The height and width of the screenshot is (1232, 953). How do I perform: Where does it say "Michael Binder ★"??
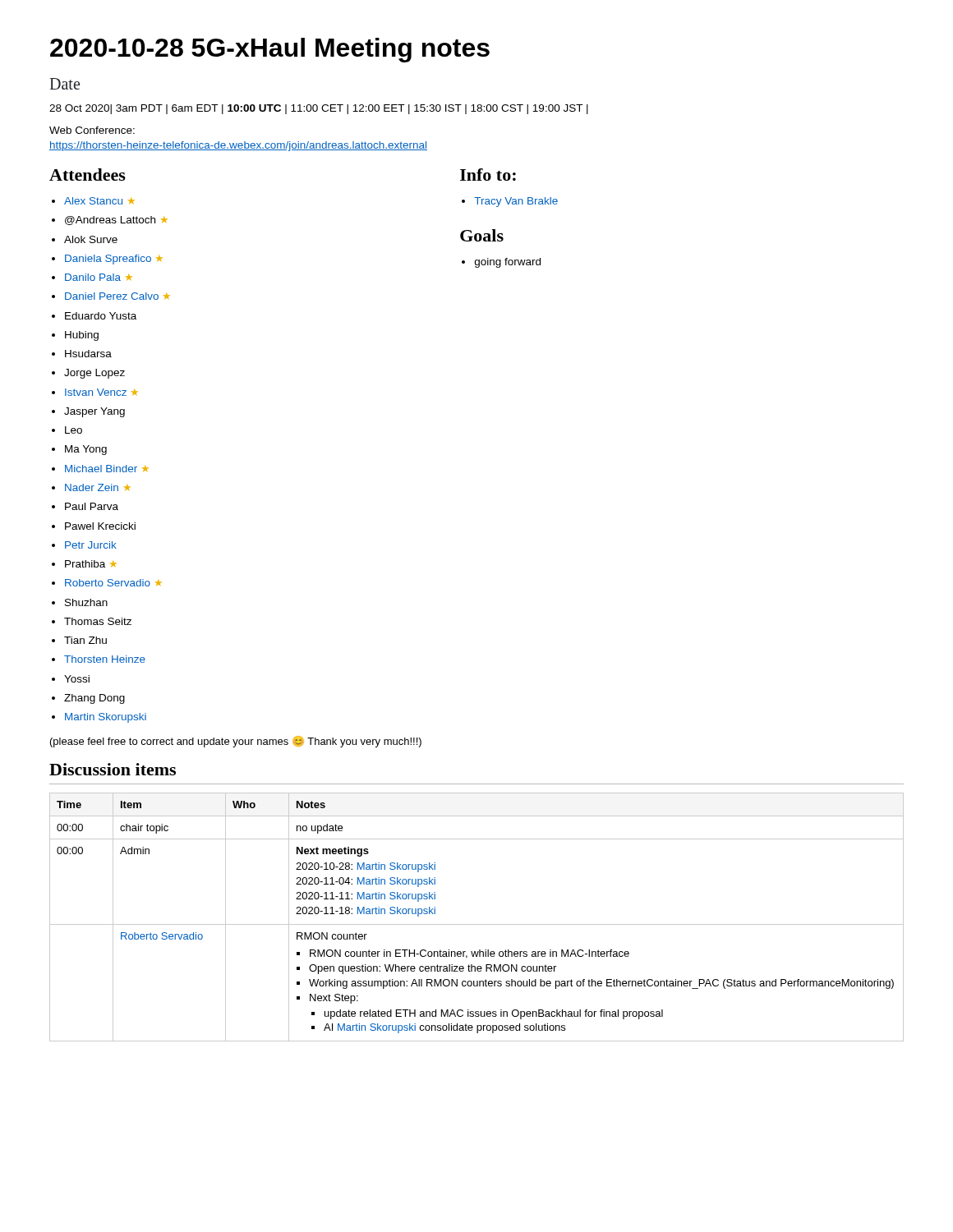[107, 468]
